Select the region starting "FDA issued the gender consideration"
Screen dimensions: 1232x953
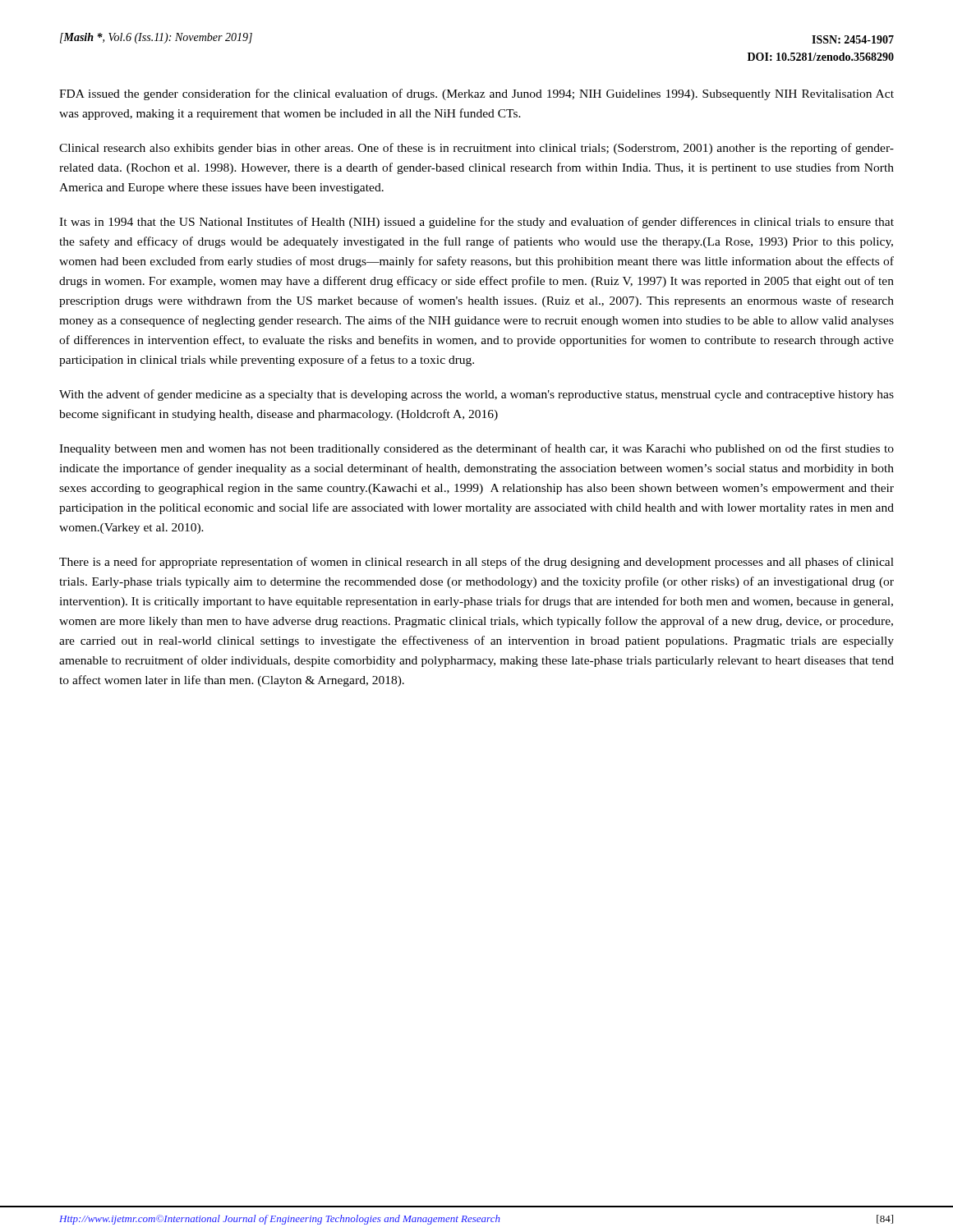click(x=476, y=103)
